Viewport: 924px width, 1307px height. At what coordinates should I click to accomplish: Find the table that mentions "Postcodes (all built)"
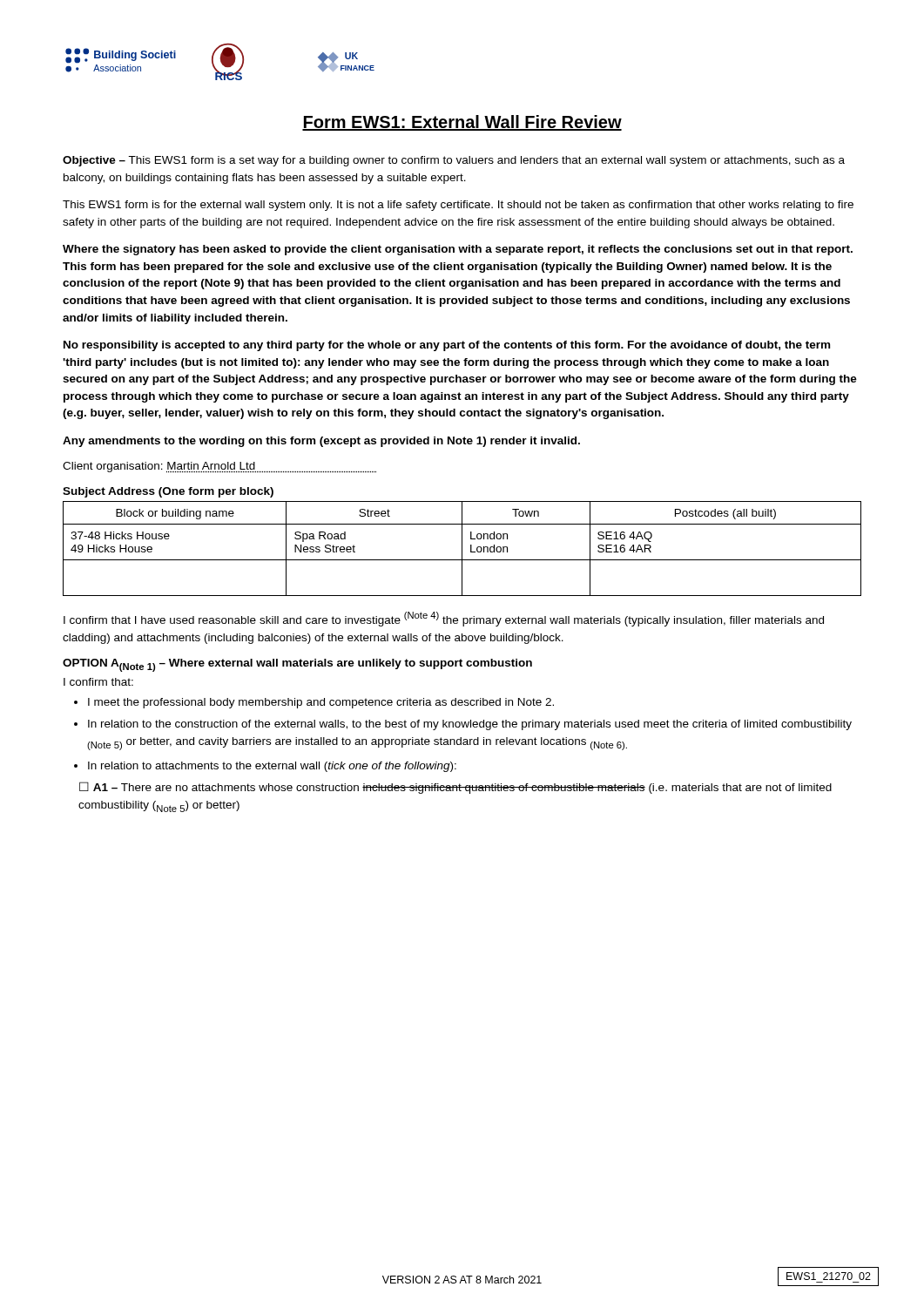(462, 549)
